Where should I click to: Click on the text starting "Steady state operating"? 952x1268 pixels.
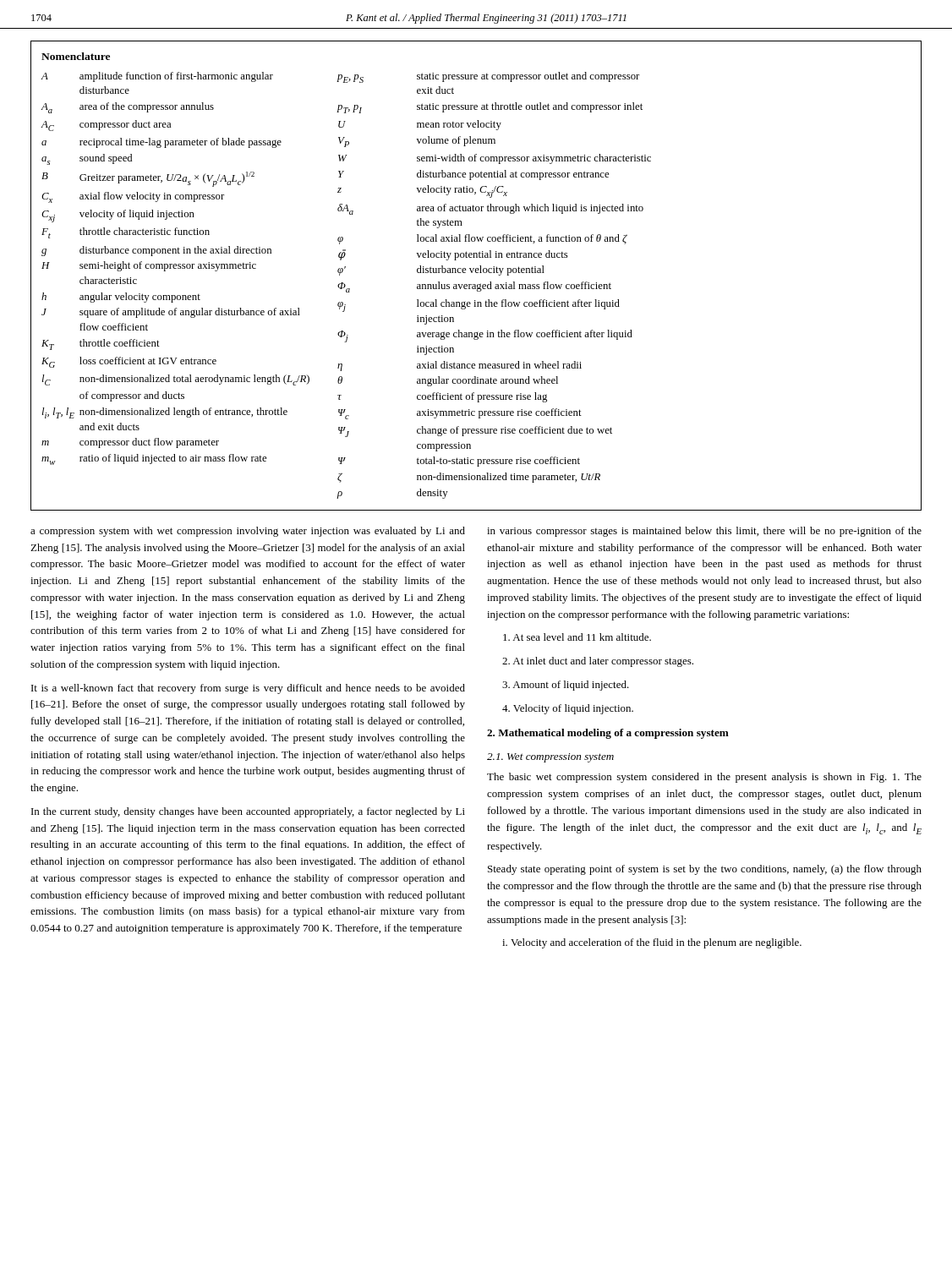click(x=704, y=894)
